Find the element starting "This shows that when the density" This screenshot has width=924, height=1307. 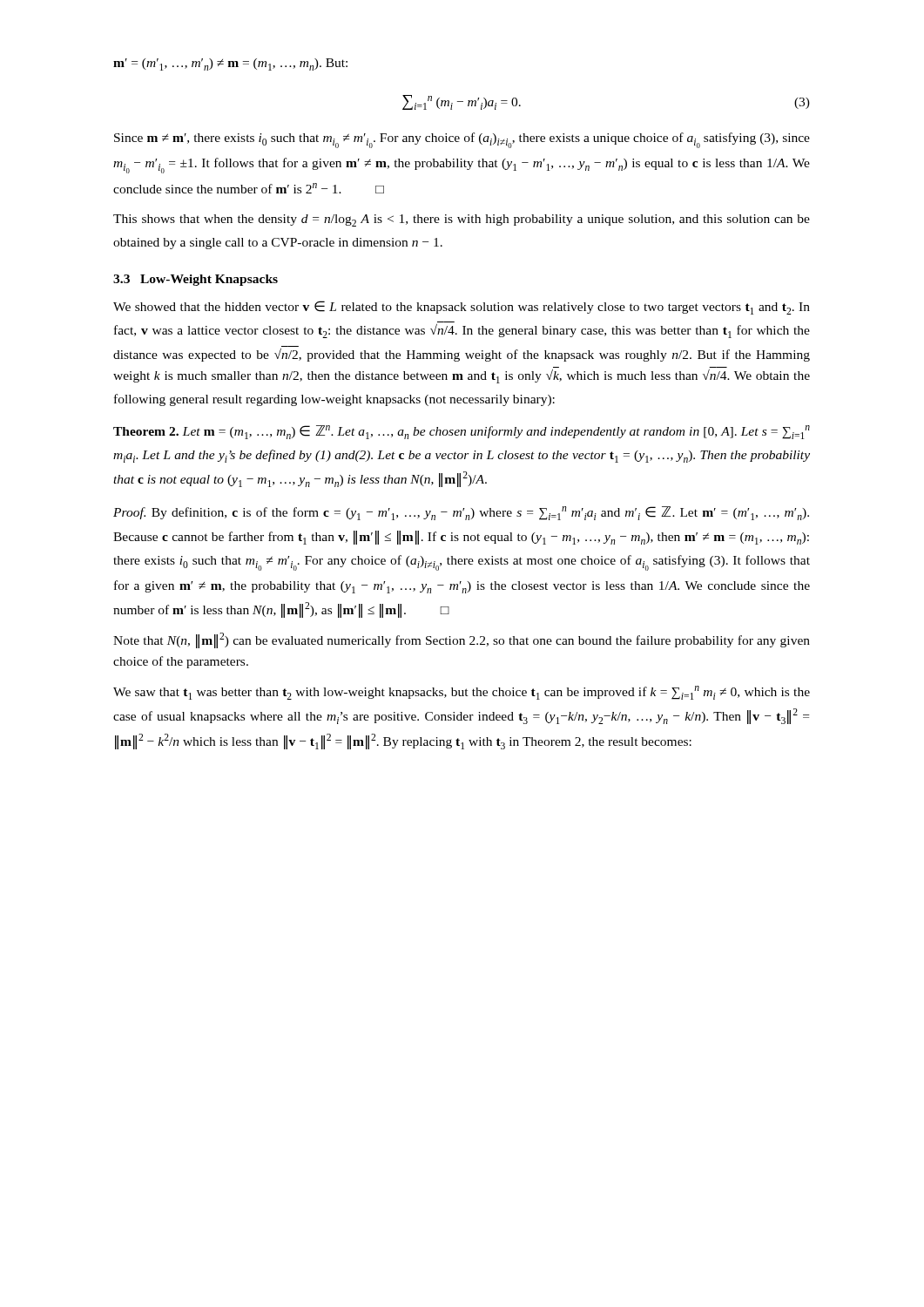[x=462, y=231]
